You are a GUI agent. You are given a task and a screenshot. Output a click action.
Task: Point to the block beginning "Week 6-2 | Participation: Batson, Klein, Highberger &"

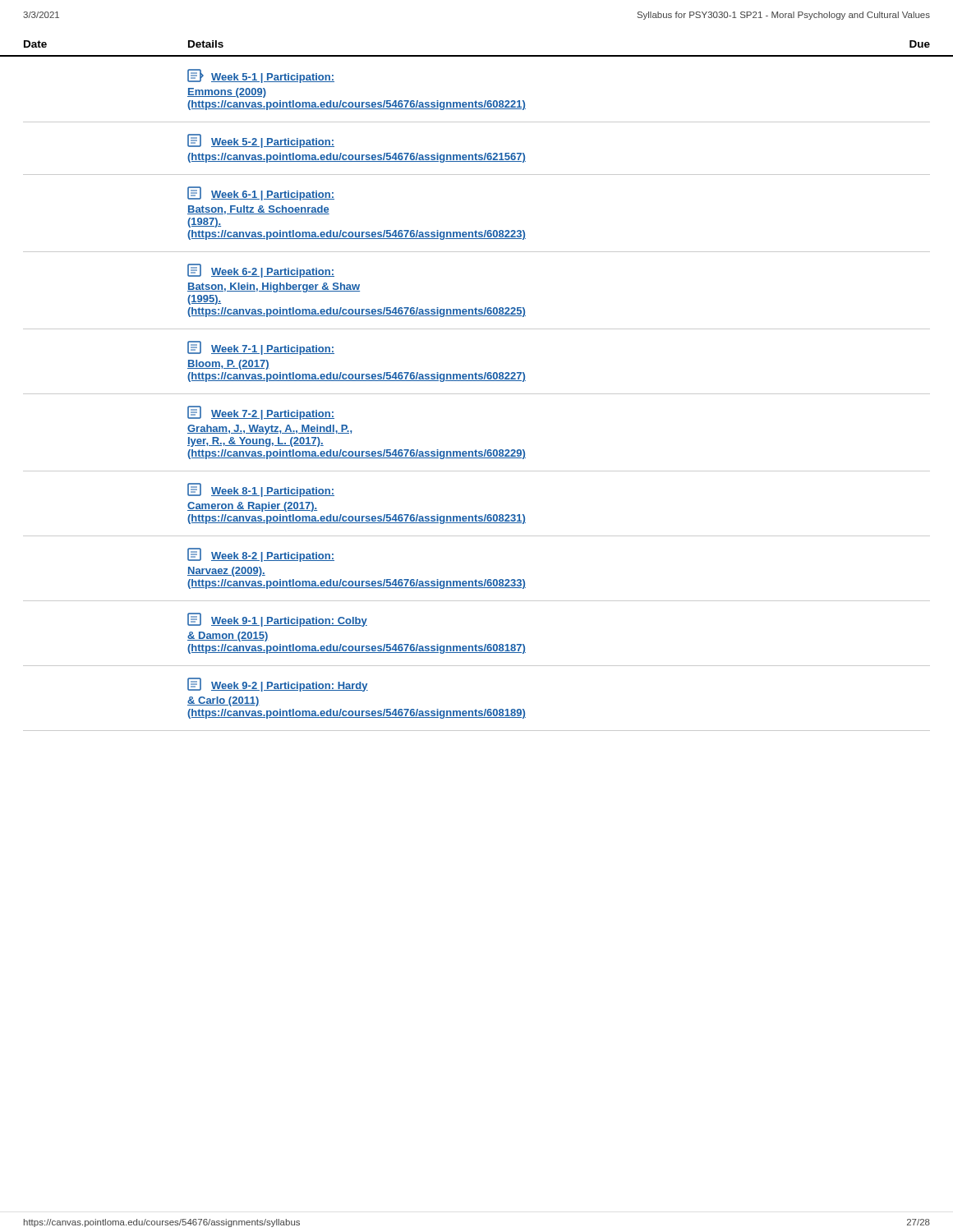pos(261,271)
